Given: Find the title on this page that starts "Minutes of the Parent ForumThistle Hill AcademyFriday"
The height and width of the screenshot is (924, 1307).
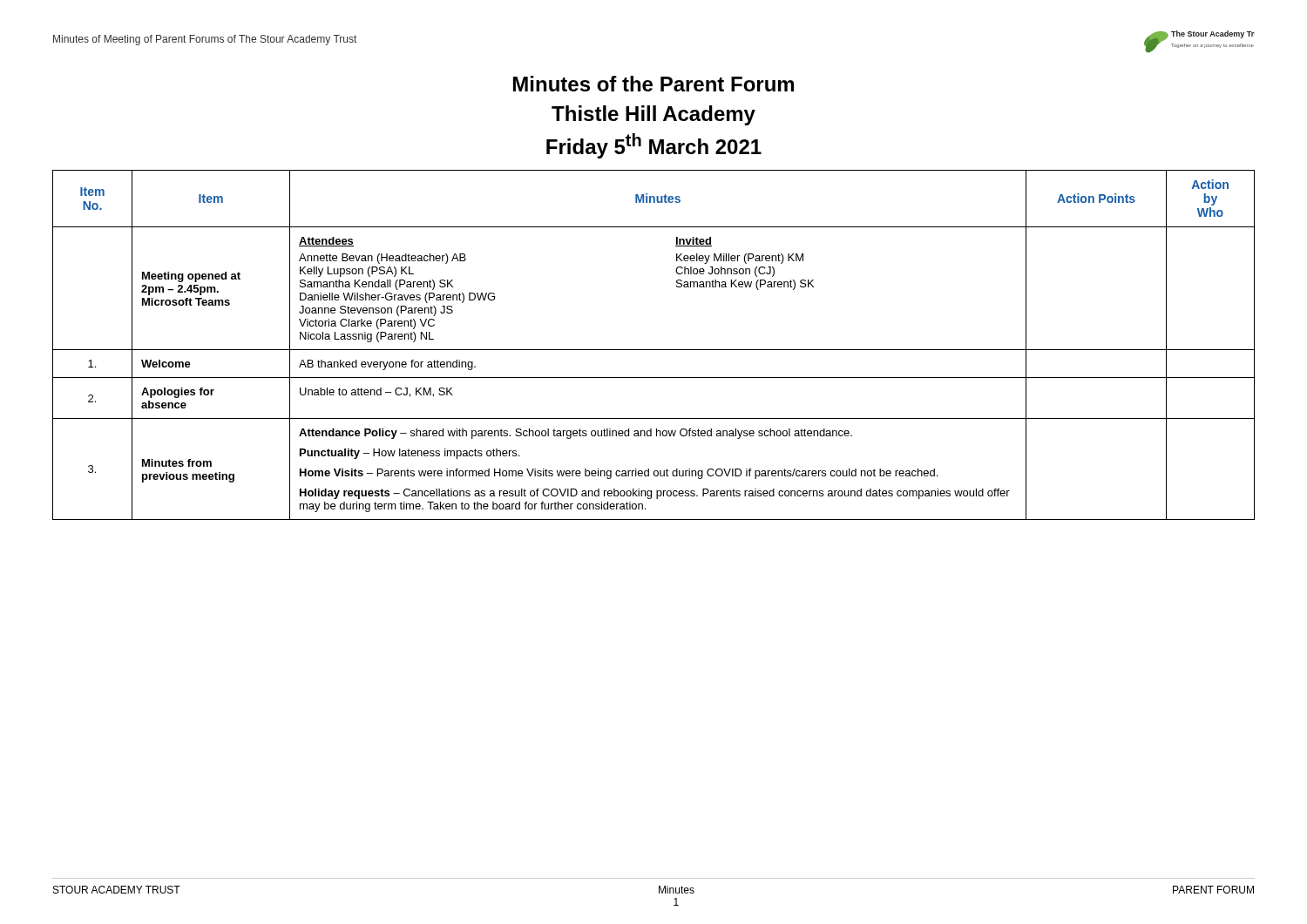Looking at the screenshot, I should (654, 116).
